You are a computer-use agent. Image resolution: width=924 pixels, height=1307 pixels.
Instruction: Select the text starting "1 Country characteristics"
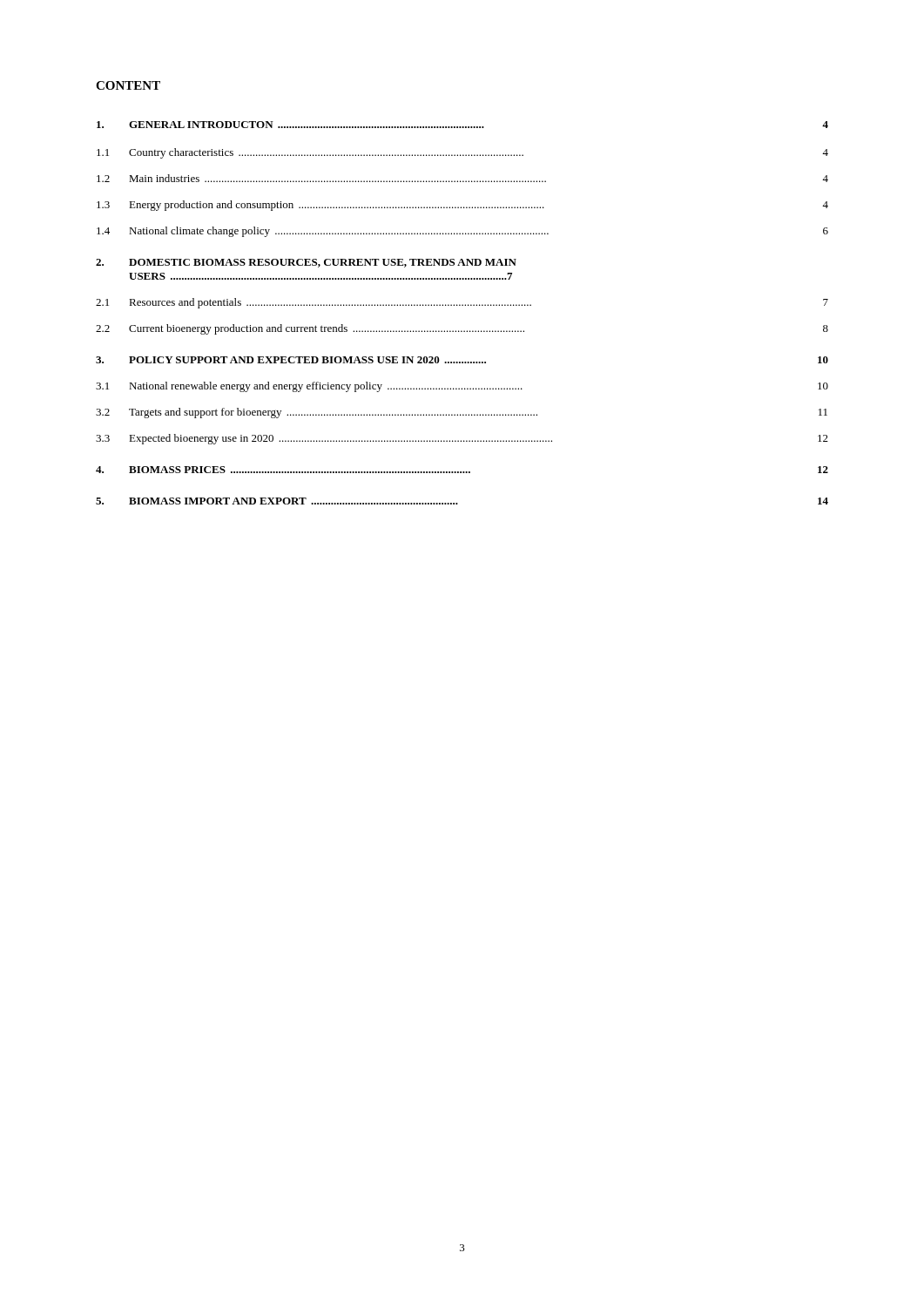[x=462, y=152]
